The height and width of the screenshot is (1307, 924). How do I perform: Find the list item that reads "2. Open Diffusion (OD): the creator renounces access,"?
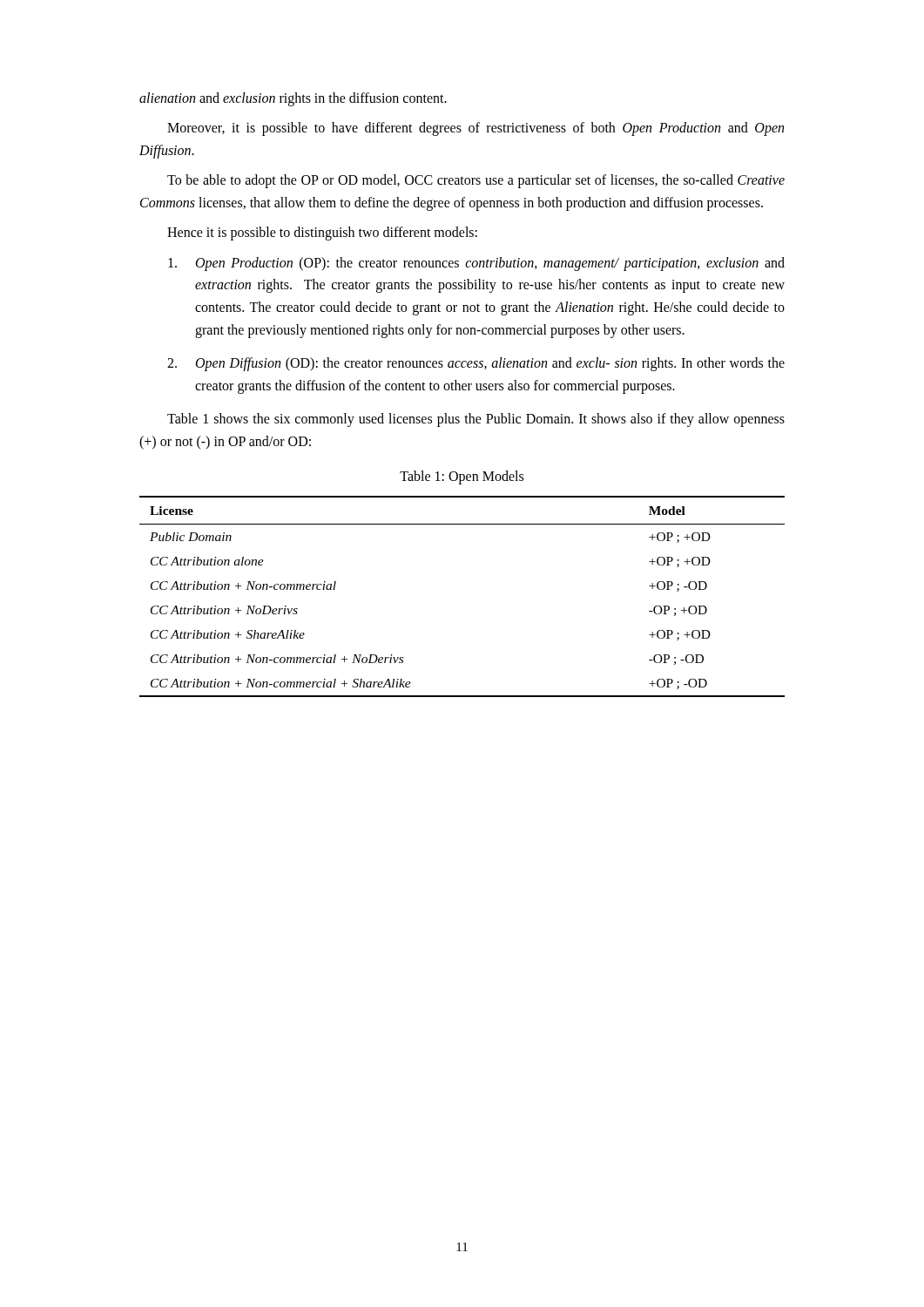[x=476, y=374]
